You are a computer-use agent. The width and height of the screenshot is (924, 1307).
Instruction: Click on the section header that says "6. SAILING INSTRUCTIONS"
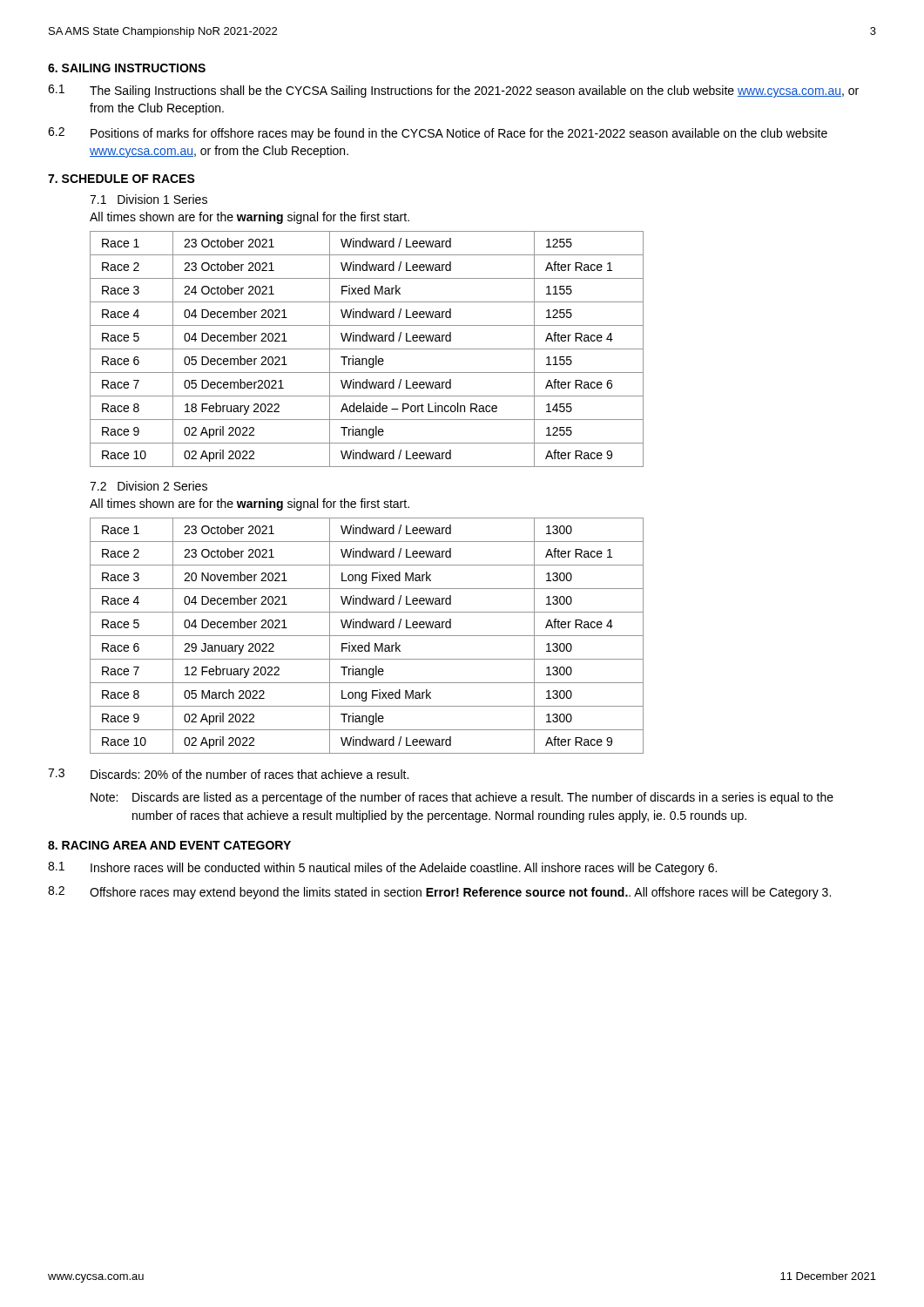click(127, 68)
